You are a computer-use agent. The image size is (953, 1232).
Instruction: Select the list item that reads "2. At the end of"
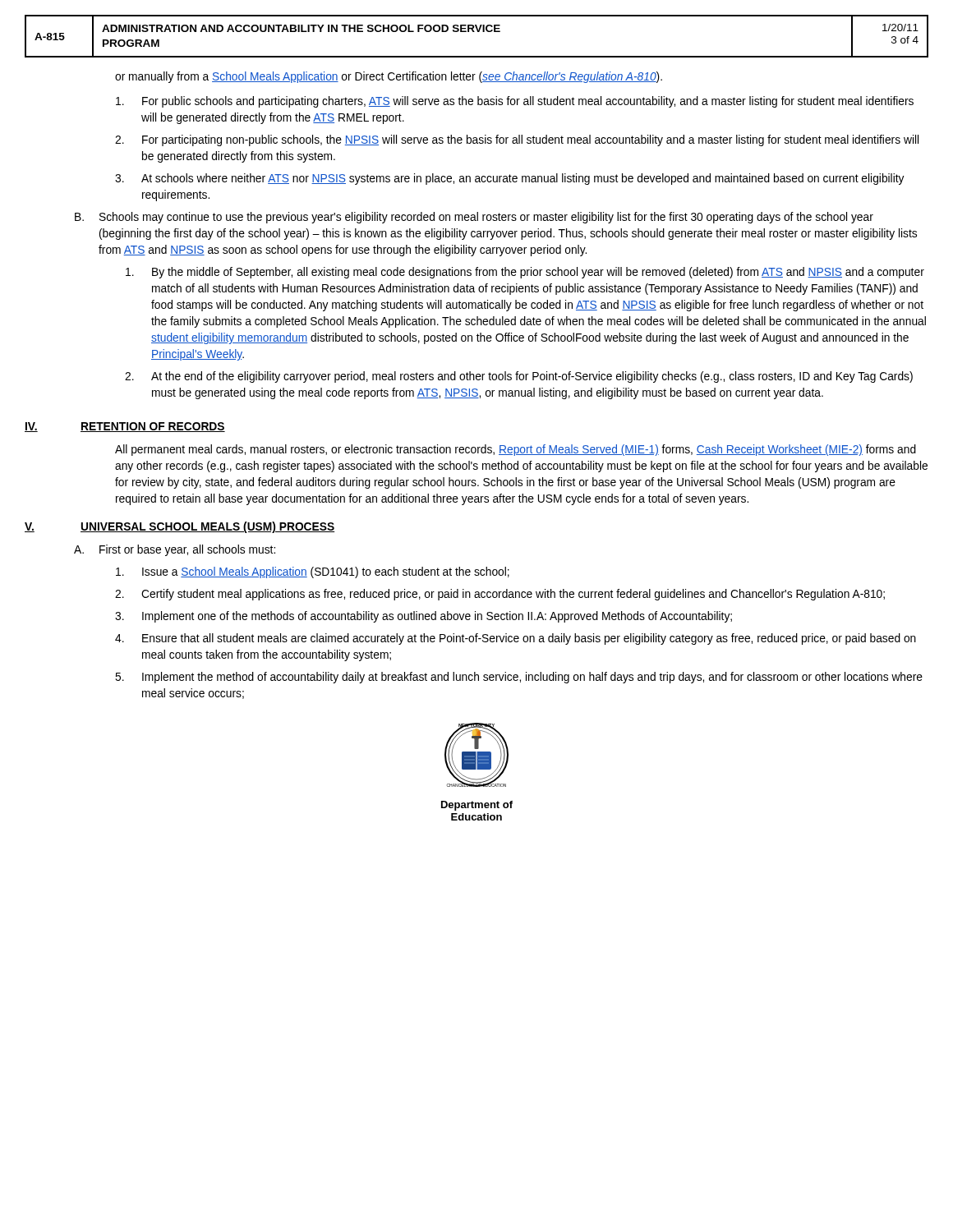click(x=527, y=386)
